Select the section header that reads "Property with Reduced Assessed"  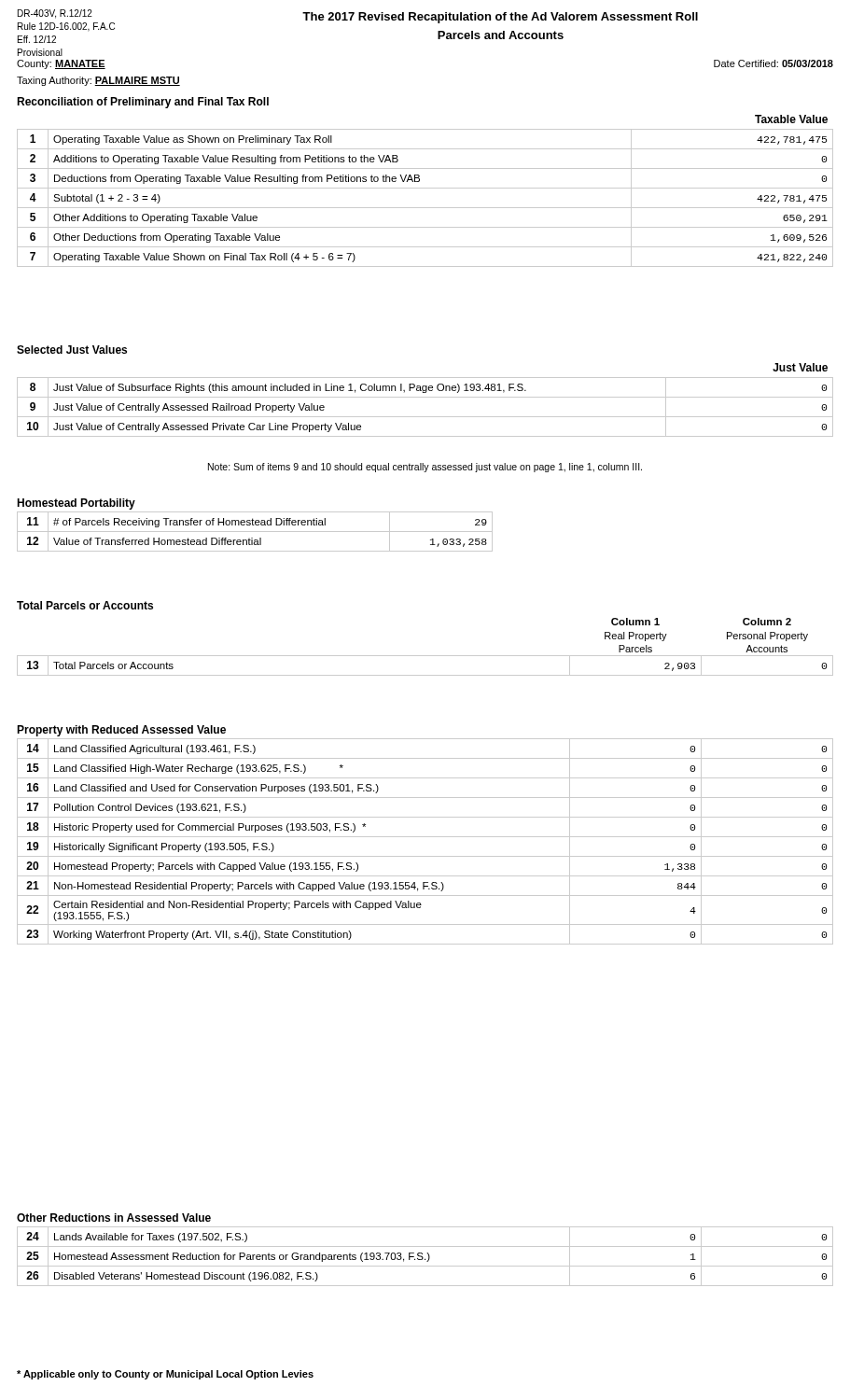pyautogui.click(x=121, y=730)
